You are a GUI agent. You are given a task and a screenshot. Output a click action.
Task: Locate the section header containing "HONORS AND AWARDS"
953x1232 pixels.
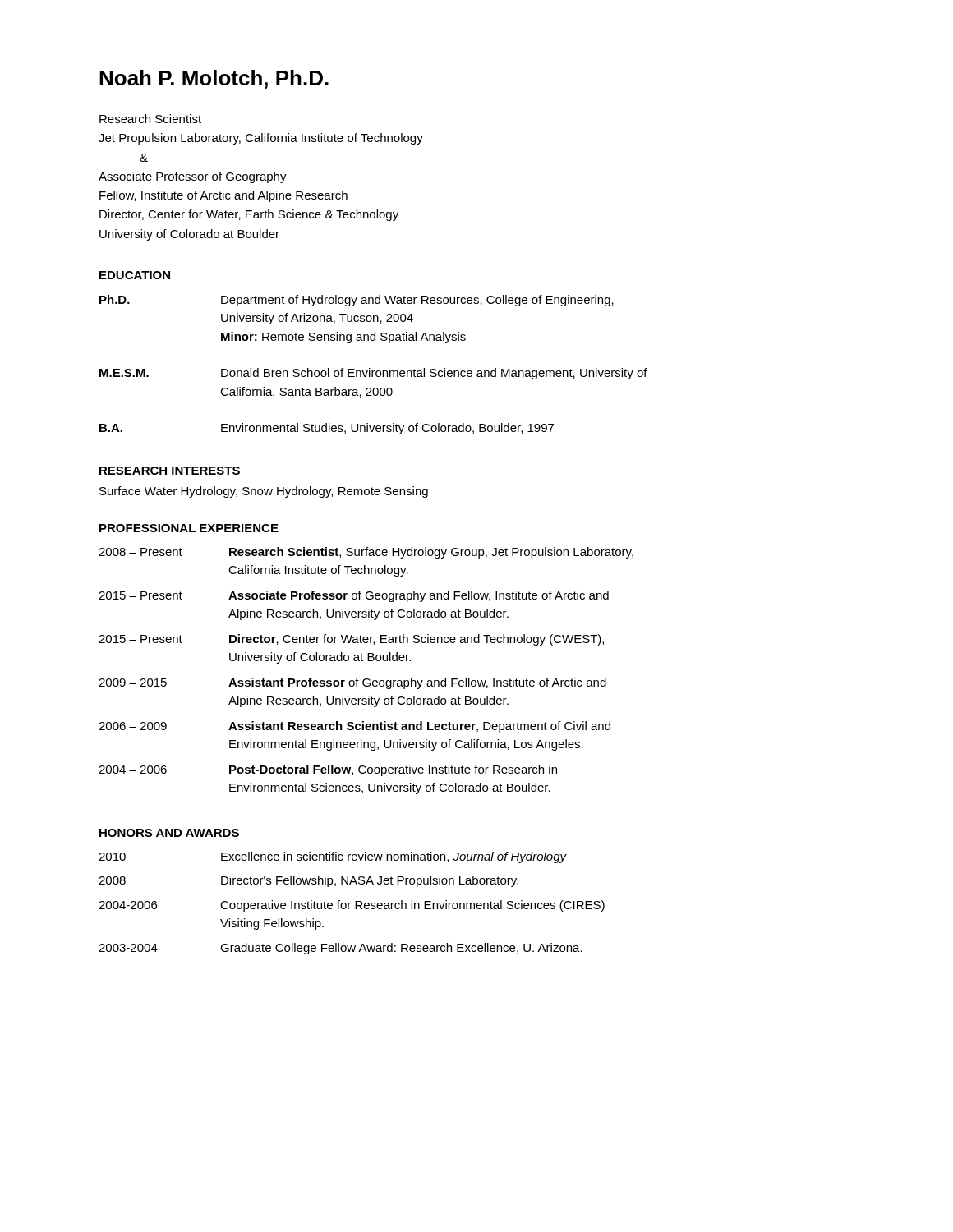(x=169, y=832)
